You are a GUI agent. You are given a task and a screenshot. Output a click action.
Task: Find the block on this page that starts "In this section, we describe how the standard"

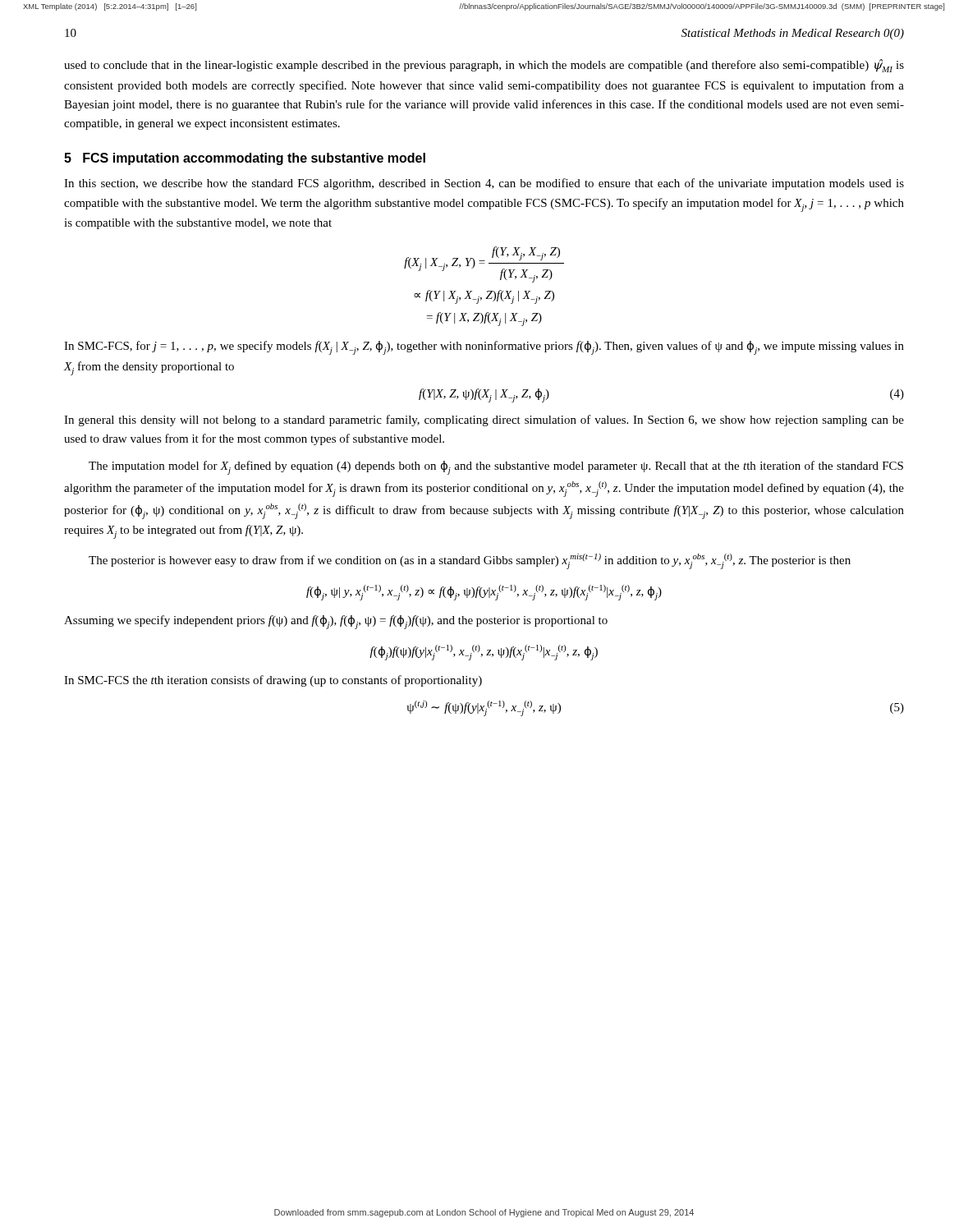click(x=484, y=204)
